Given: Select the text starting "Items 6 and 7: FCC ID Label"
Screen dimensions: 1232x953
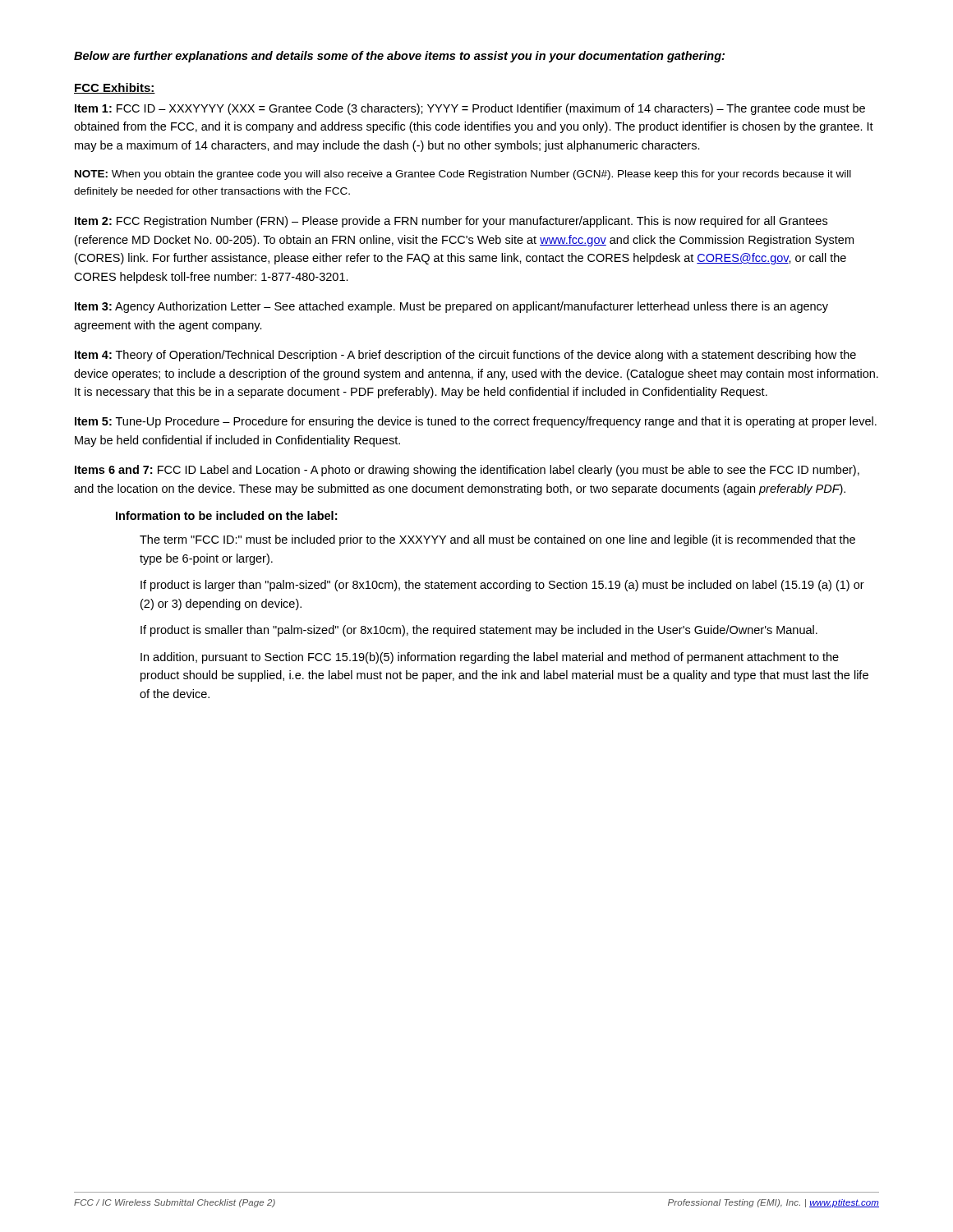Looking at the screenshot, I should click(467, 479).
